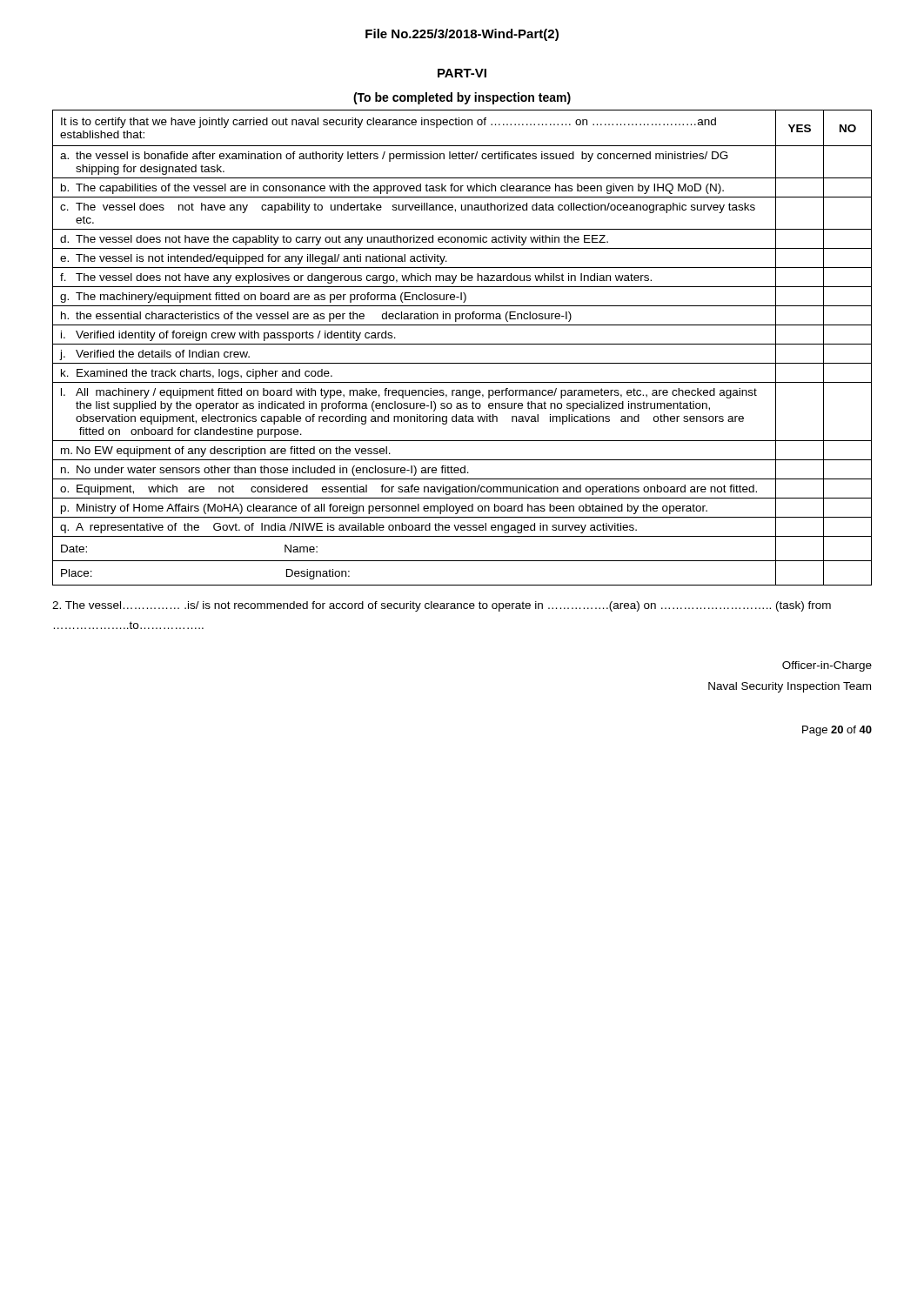This screenshot has width=924, height=1305.
Task: Select the table that reads "g. The machinery/equipment fitted on"
Action: (x=462, y=348)
